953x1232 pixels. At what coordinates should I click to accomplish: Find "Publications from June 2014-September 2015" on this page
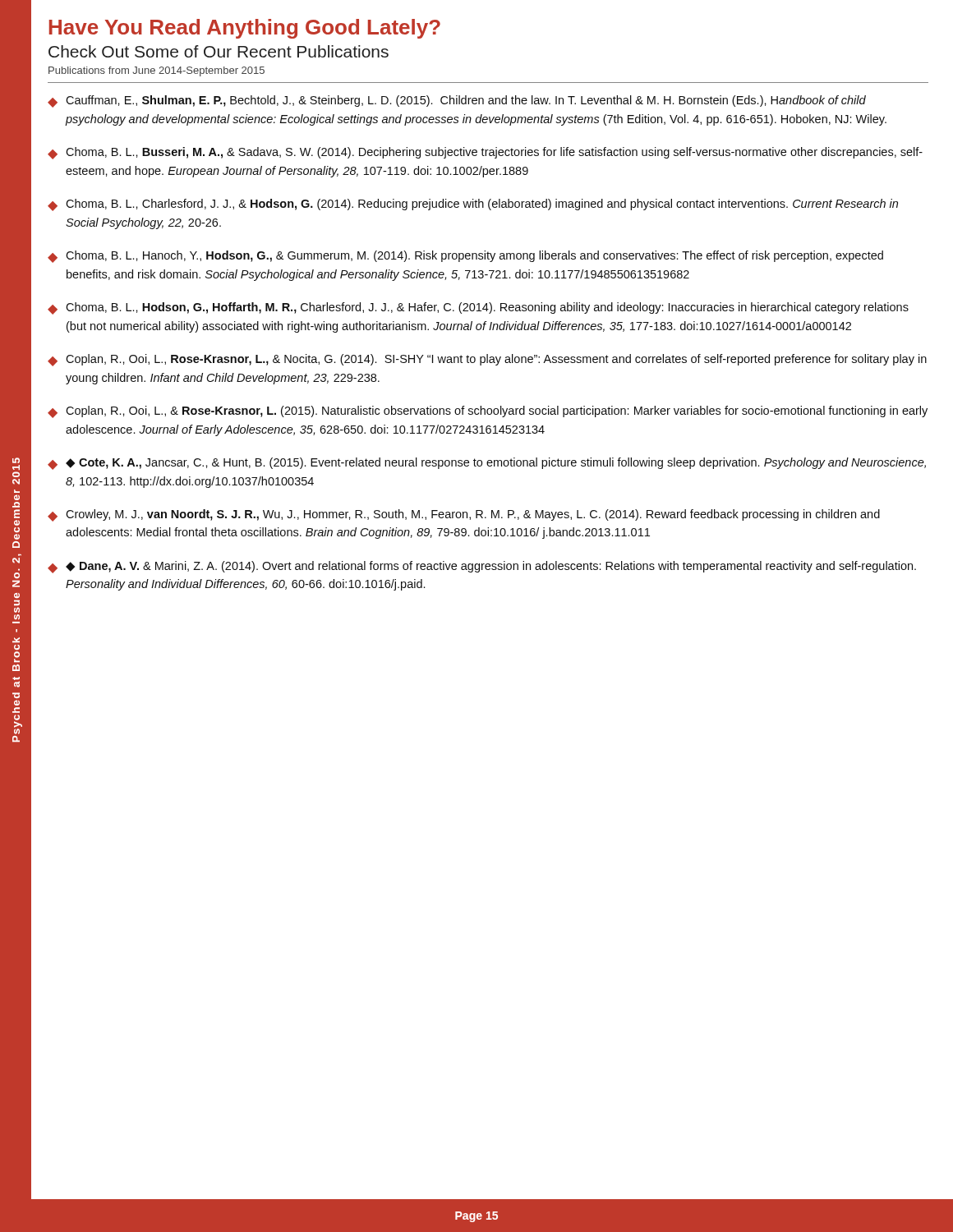point(156,71)
